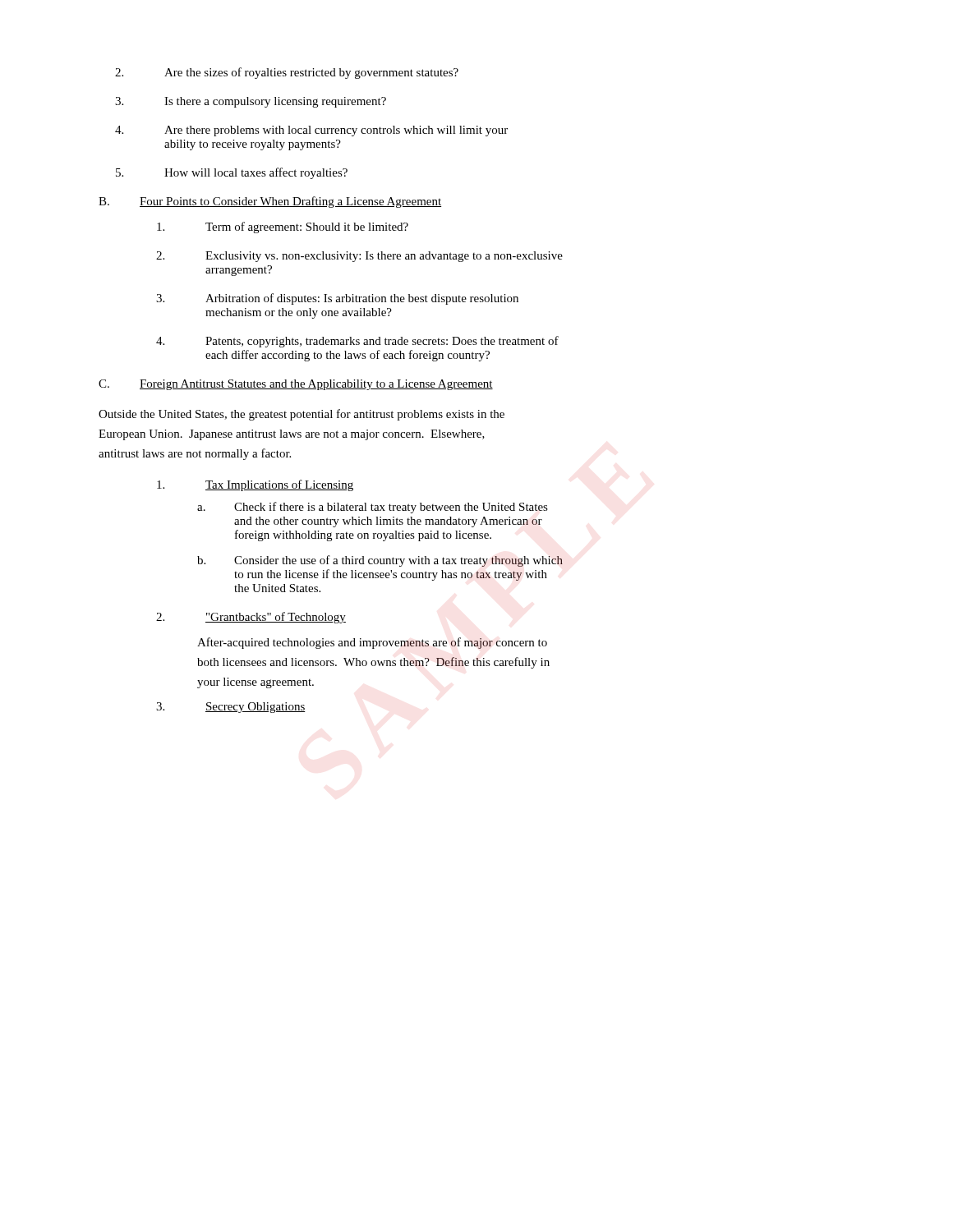Click on the list item that says "3. Secrecy Obligations"

pyautogui.click(x=231, y=708)
